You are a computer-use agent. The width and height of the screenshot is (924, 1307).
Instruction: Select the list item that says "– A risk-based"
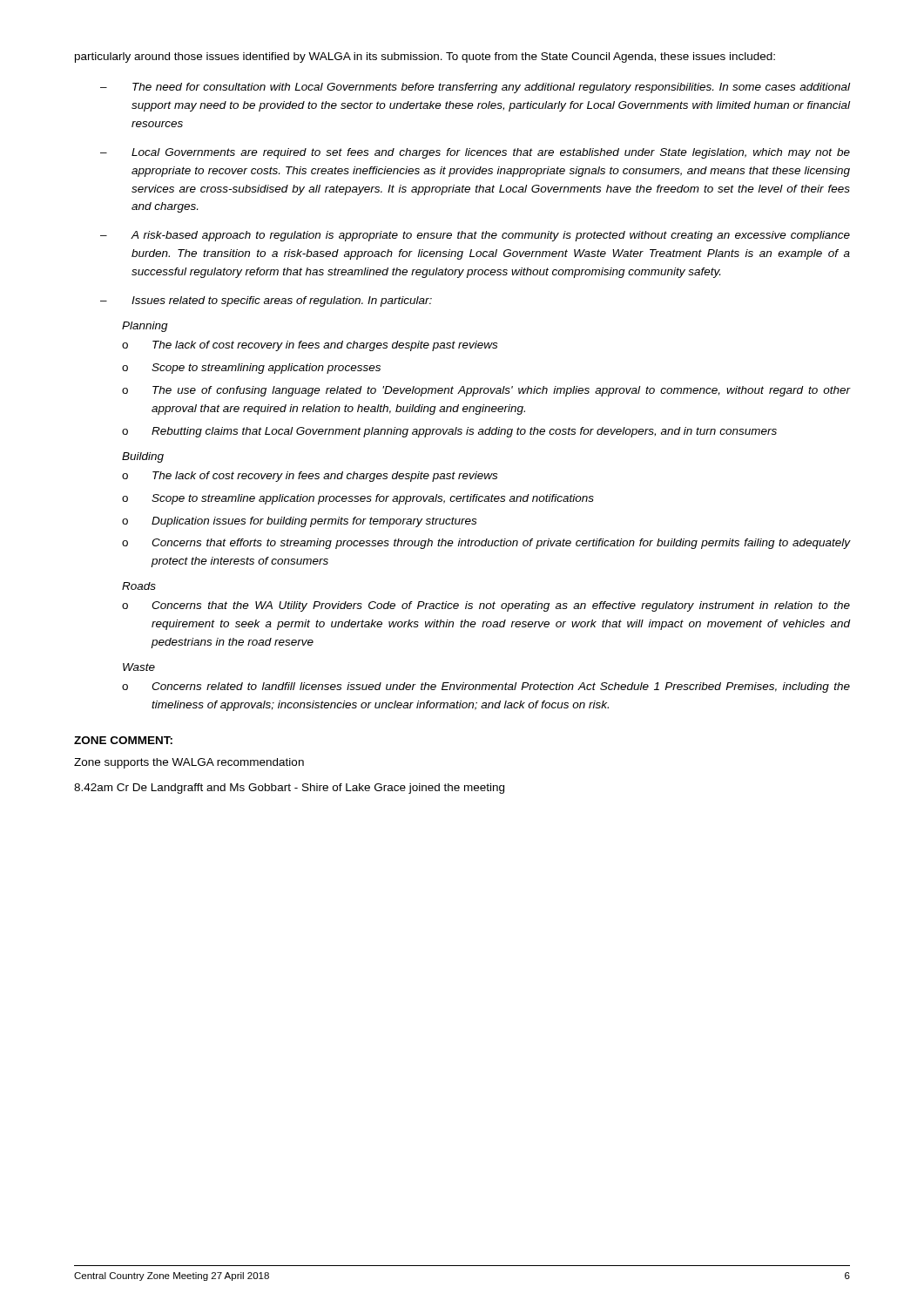click(475, 254)
